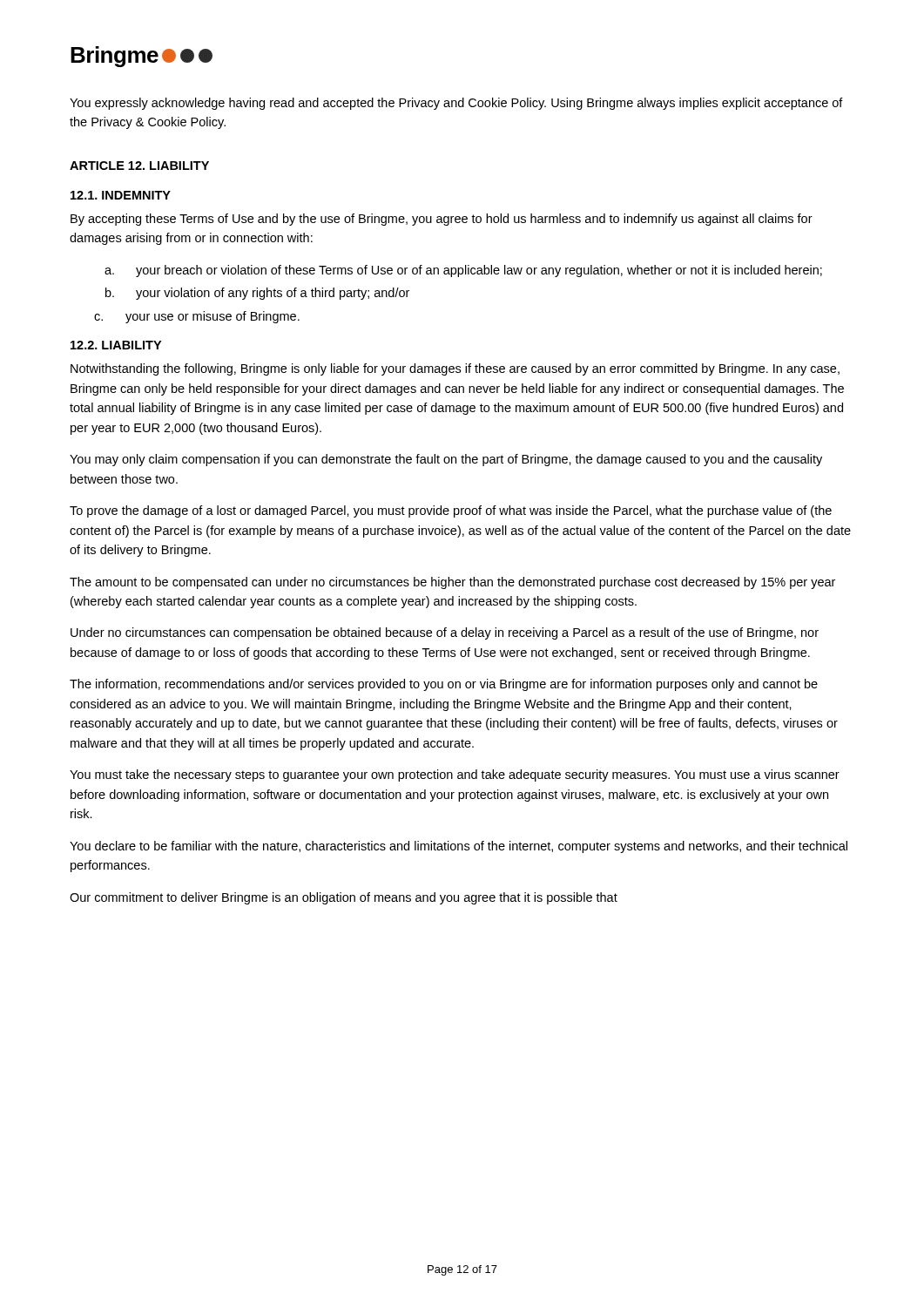
Task: Find the block starting "12.2. LIABILITY"
Action: click(x=116, y=345)
